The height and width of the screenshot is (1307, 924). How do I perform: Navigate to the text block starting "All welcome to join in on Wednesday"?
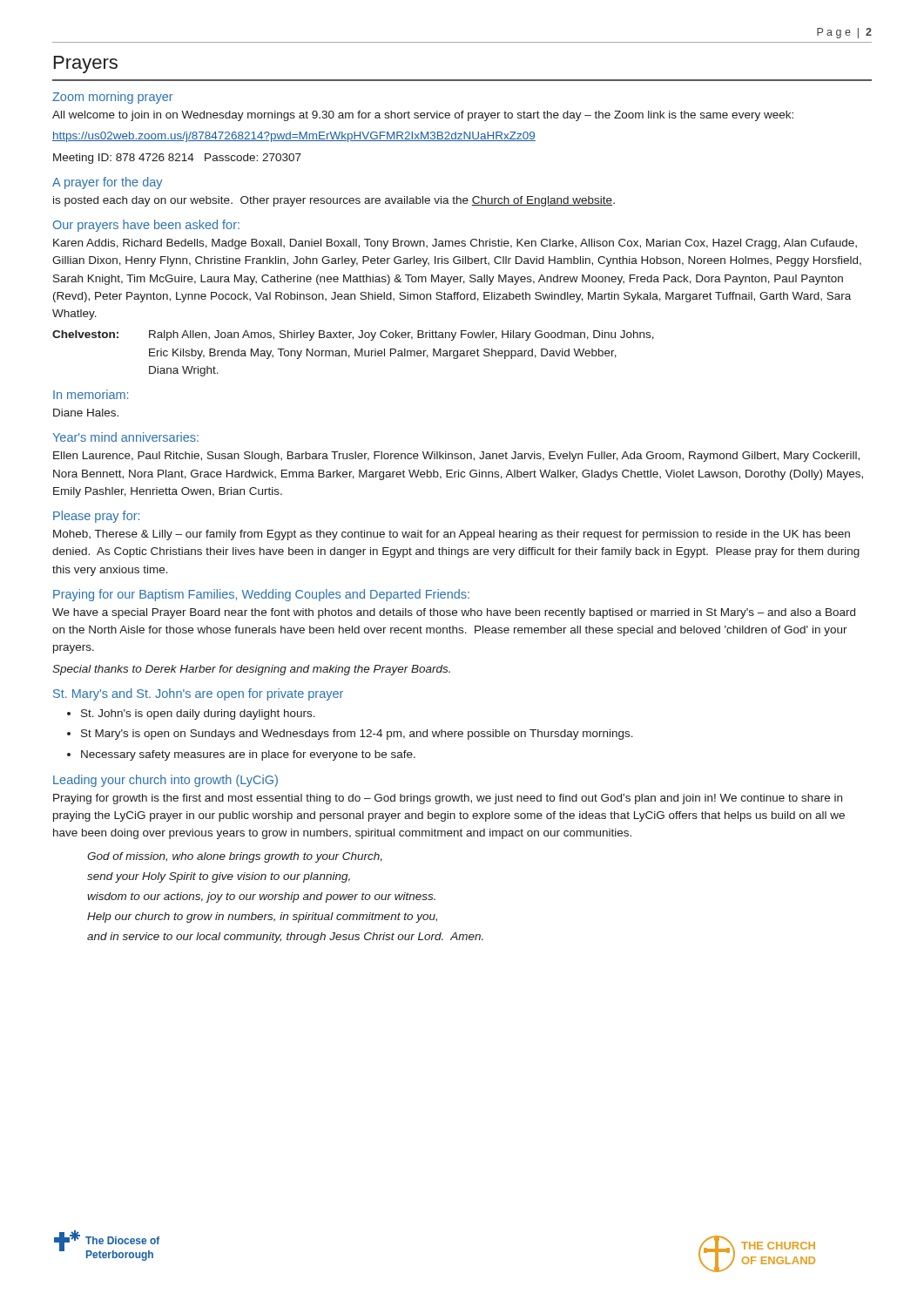[423, 115]
